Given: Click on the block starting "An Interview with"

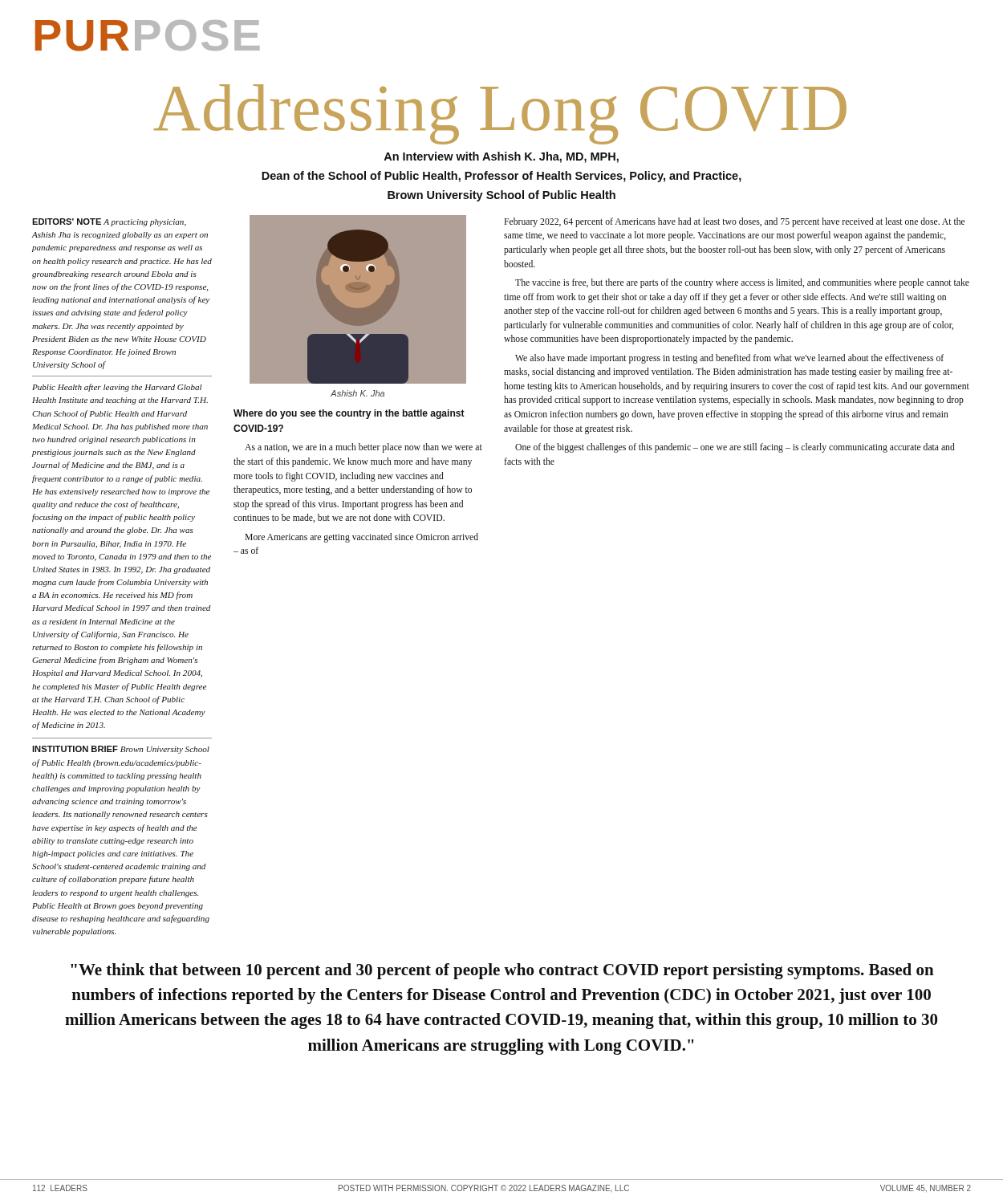Looking at the screenshot, I should coord(501,176).
